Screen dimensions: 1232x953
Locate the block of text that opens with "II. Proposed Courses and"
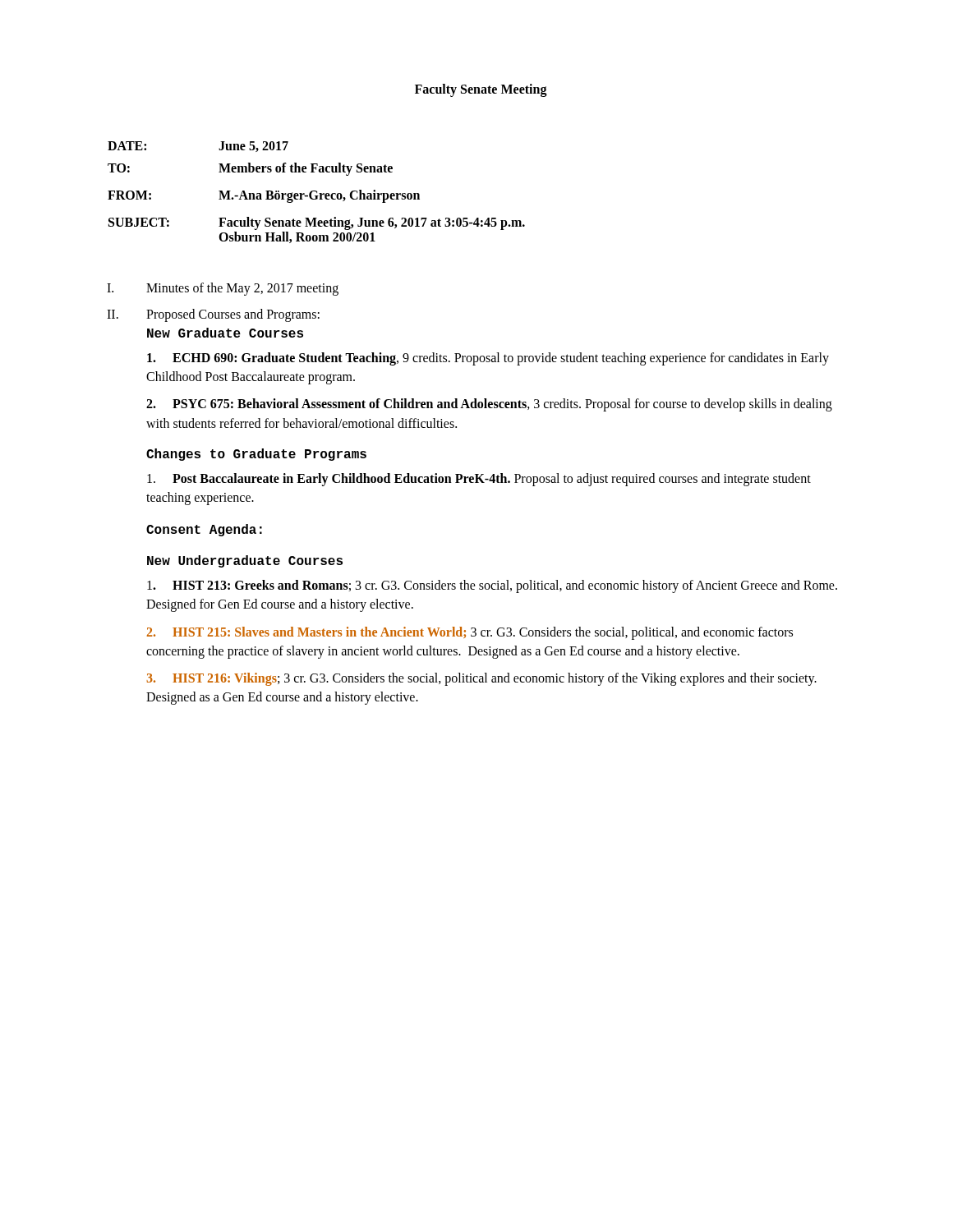[214, 315]
